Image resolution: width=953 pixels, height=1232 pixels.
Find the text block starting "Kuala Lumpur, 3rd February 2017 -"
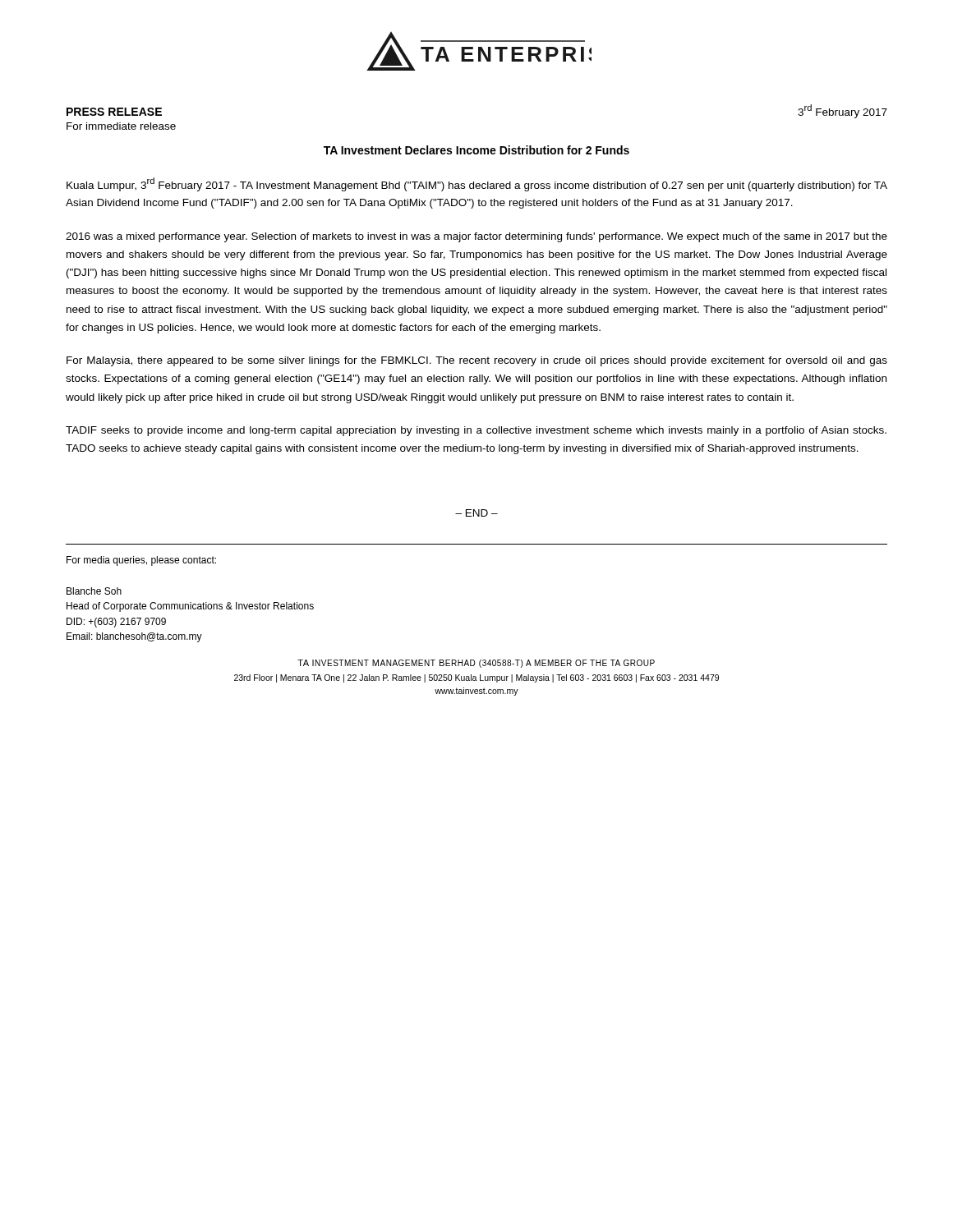point(476,192)
